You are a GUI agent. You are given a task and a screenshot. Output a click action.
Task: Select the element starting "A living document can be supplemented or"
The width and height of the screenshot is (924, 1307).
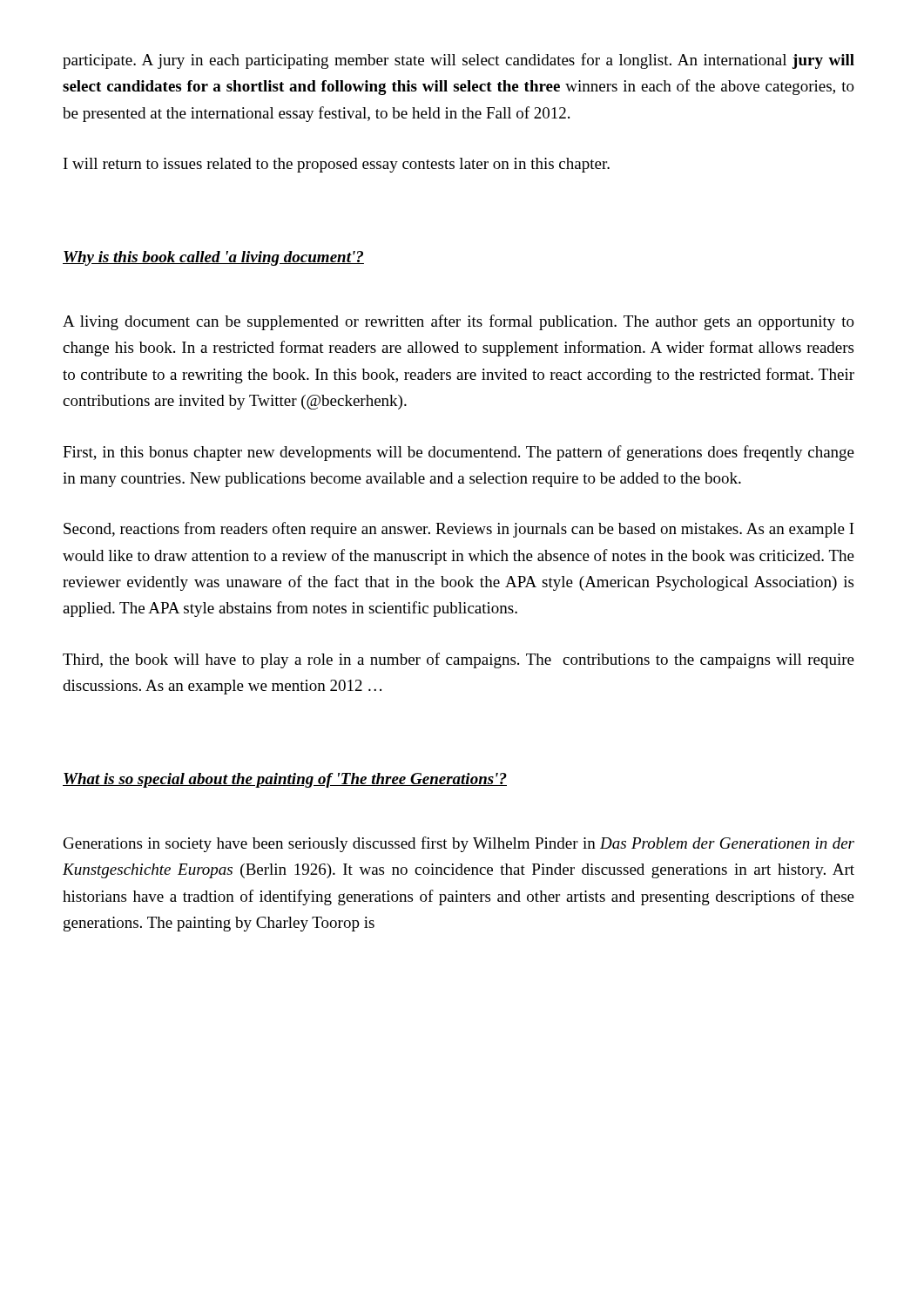(x=459, y=361)
